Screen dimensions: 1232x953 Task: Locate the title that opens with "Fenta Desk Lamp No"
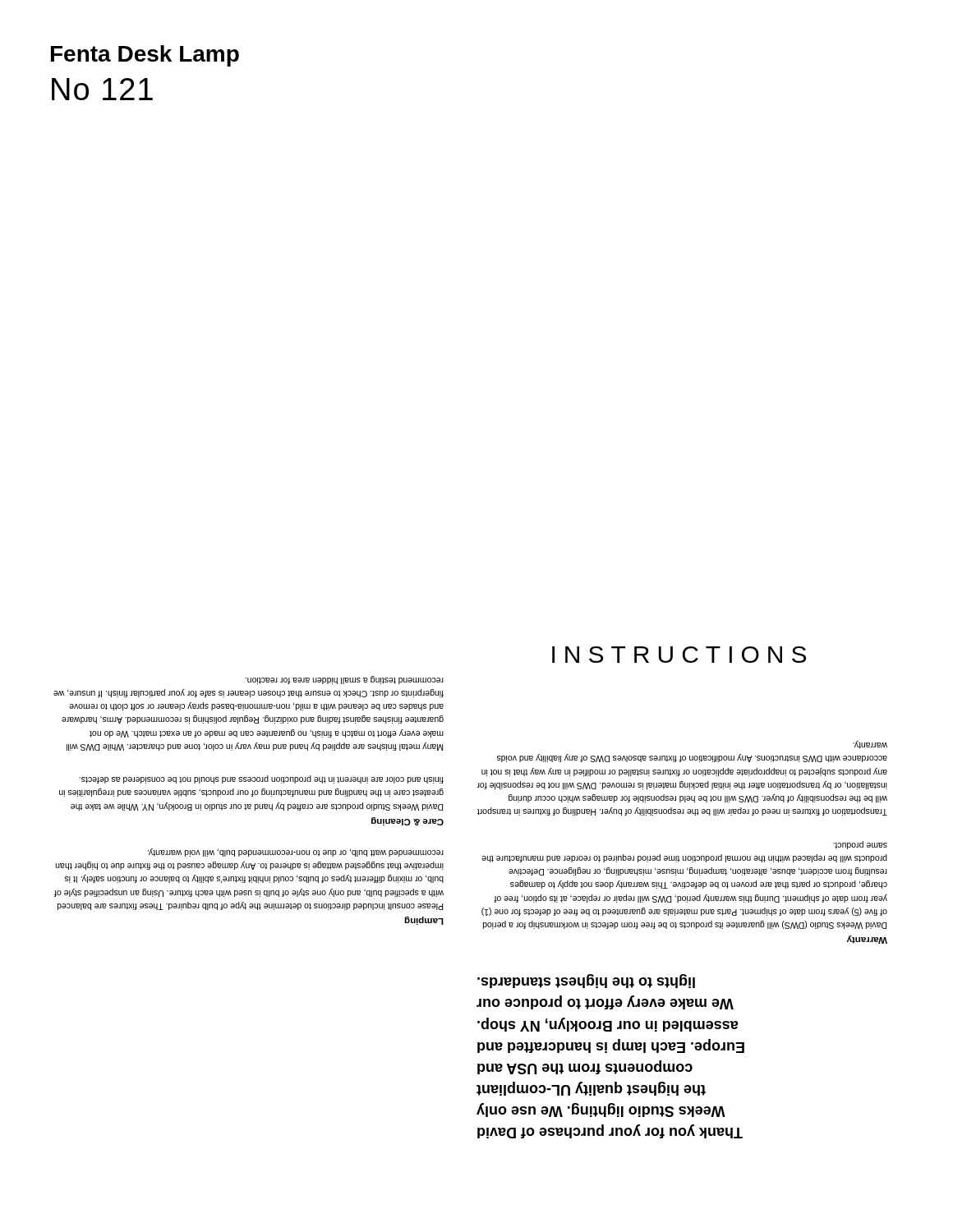coord(145,74)
